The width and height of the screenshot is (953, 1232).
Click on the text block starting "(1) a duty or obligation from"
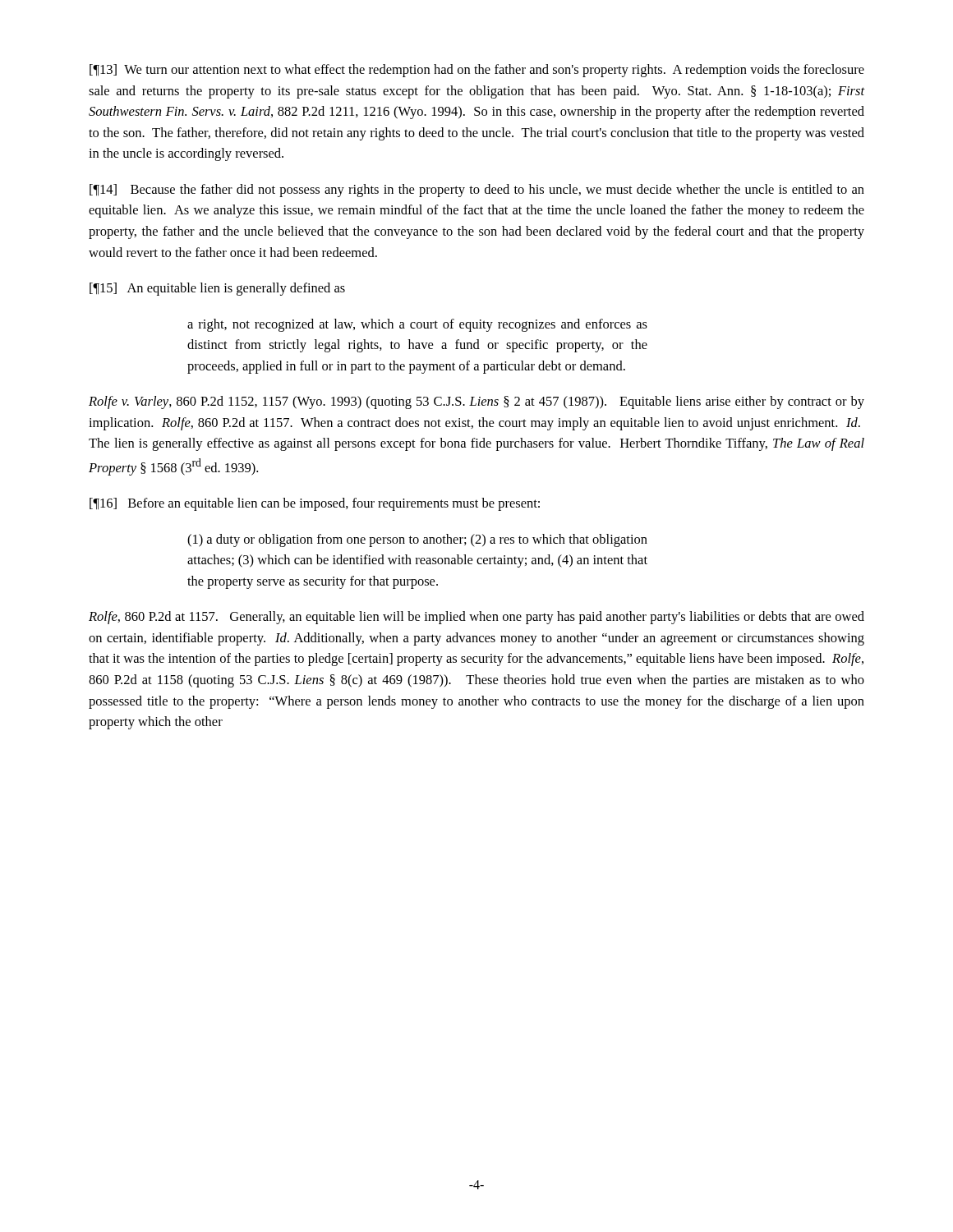[417, 560]
